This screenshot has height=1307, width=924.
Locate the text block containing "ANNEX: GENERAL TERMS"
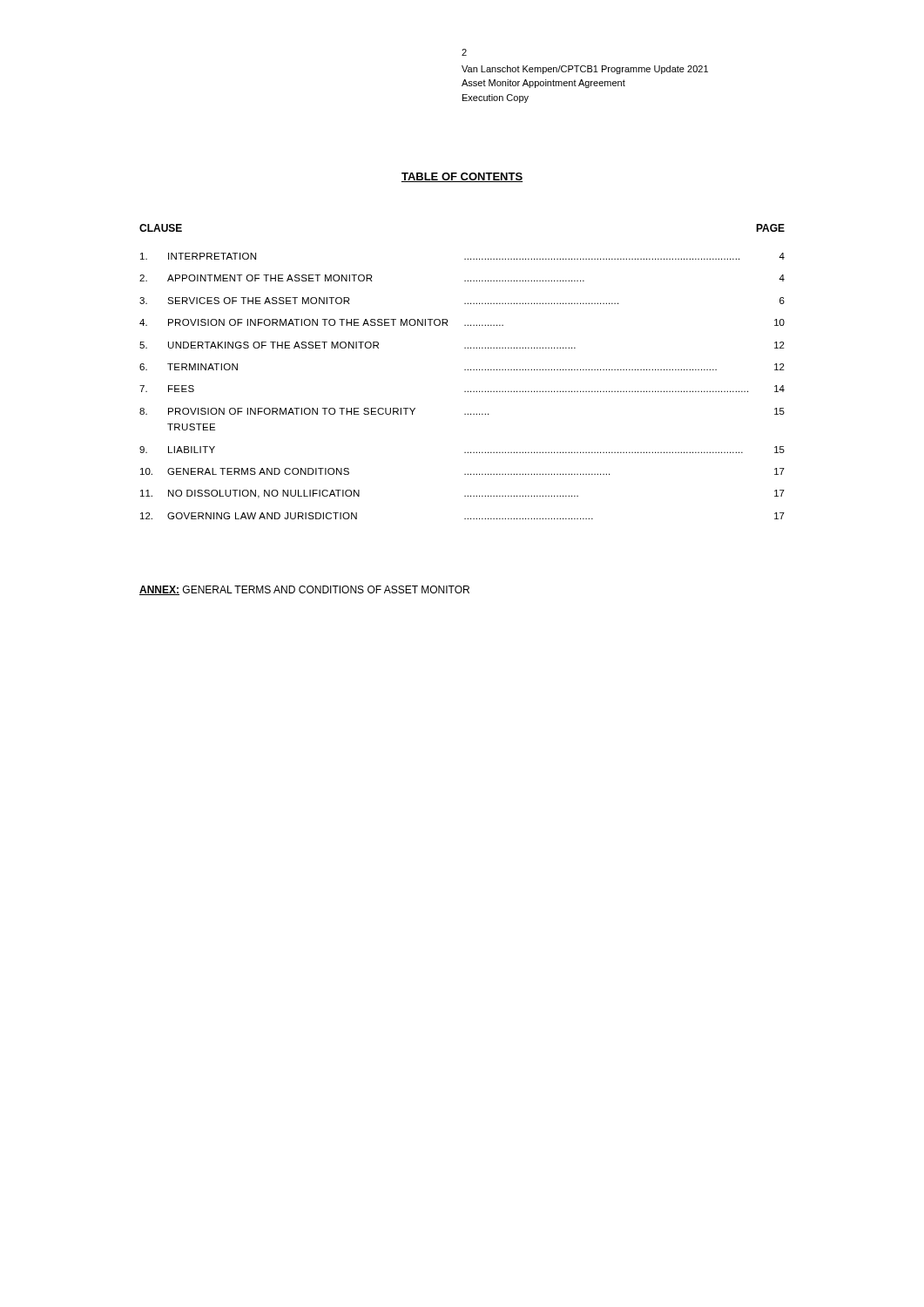click(305, 590)
